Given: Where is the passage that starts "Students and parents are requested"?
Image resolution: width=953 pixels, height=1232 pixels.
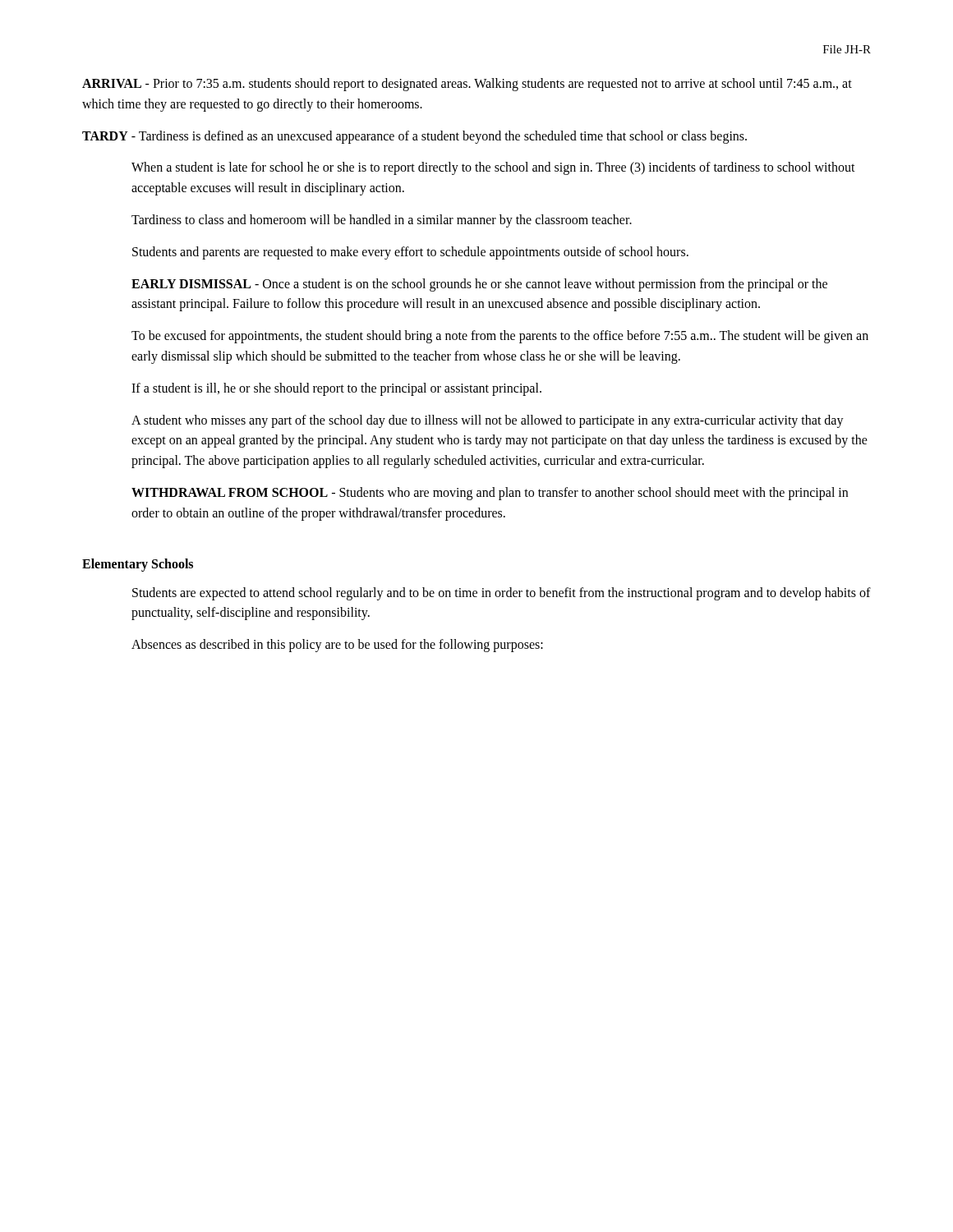Looking at the screenshot, I should [410, 252].
